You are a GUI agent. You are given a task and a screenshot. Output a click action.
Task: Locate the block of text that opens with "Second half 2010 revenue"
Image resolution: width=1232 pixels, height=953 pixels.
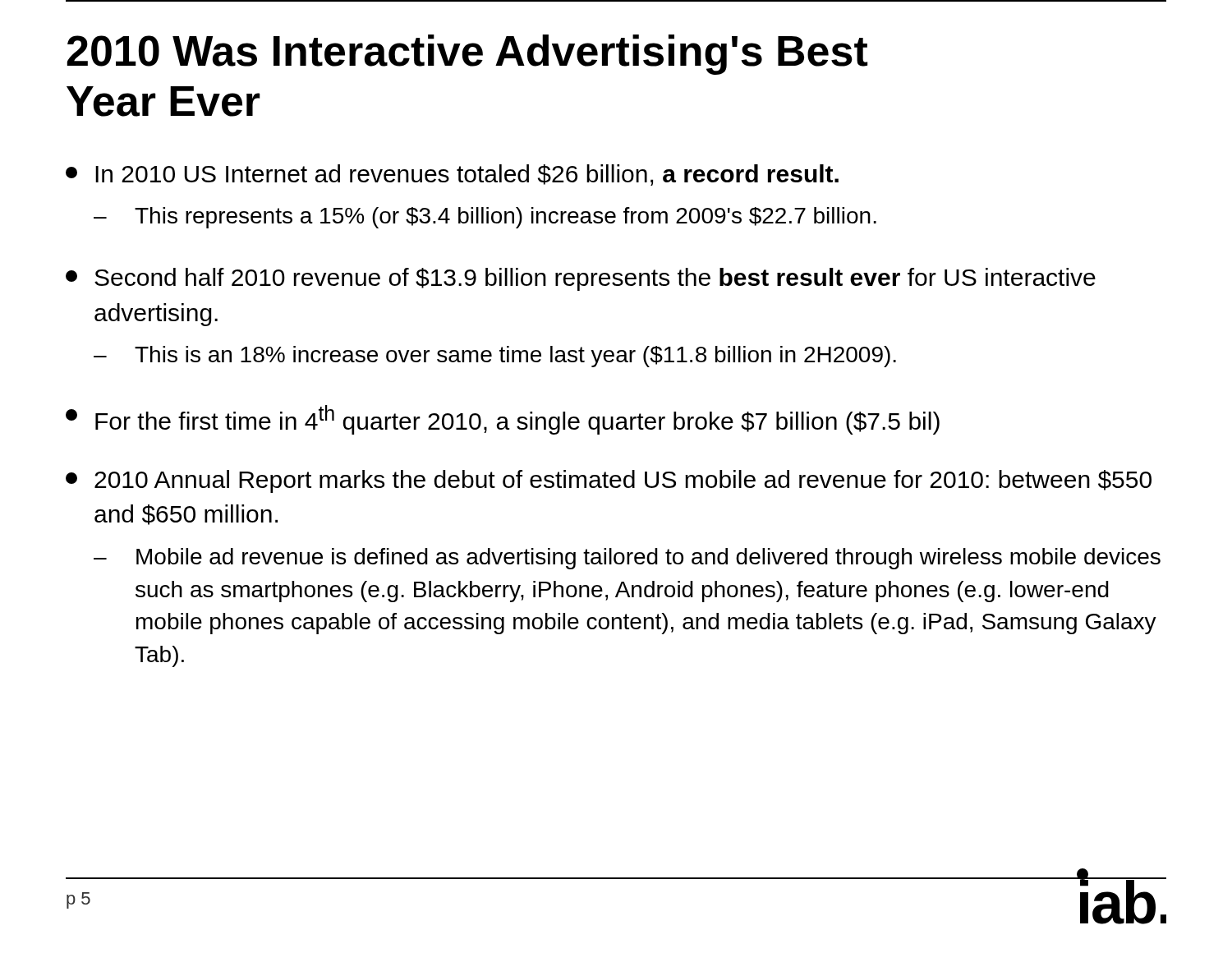(581, 279)
